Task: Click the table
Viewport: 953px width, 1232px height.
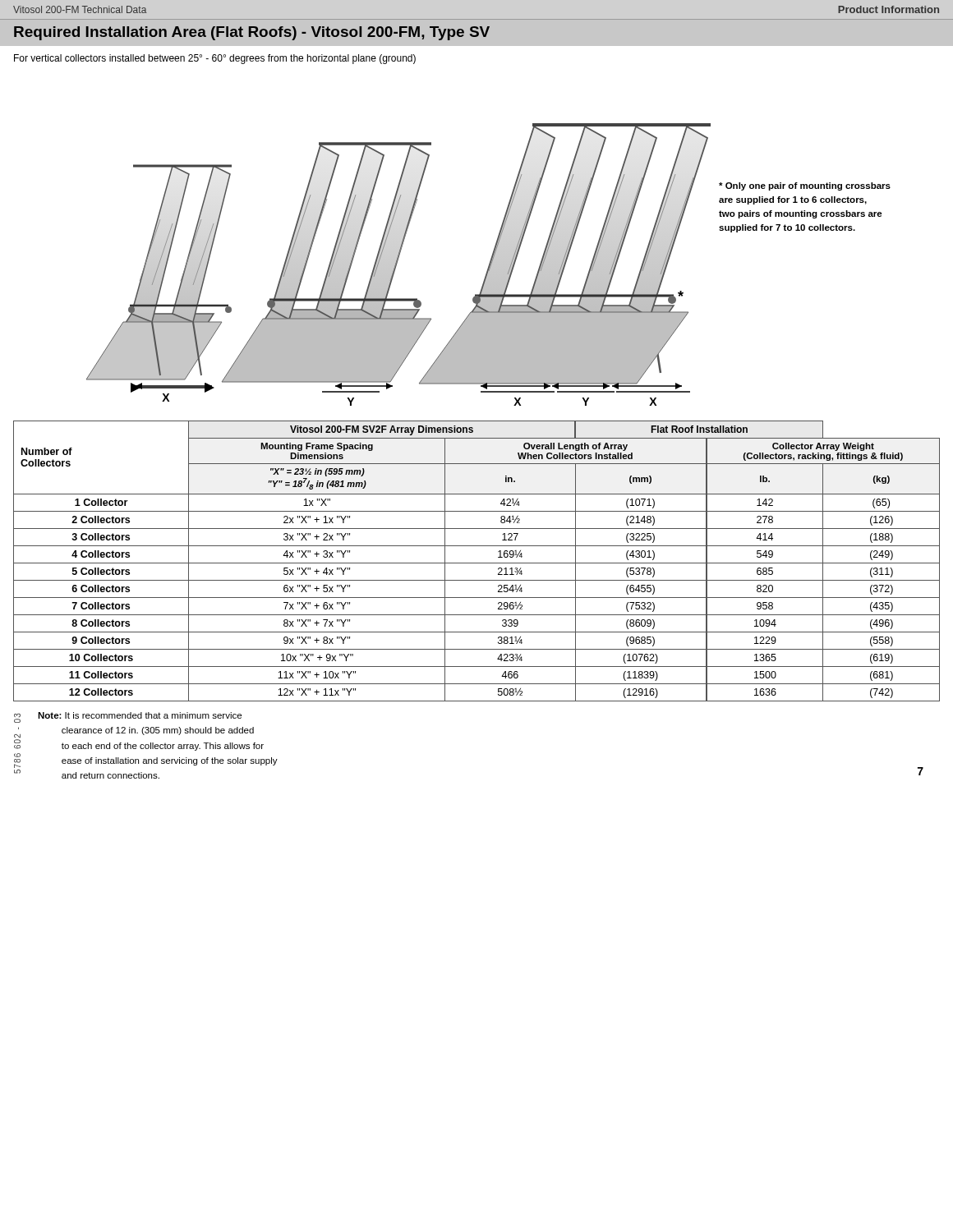Action: tap(476, 561)
